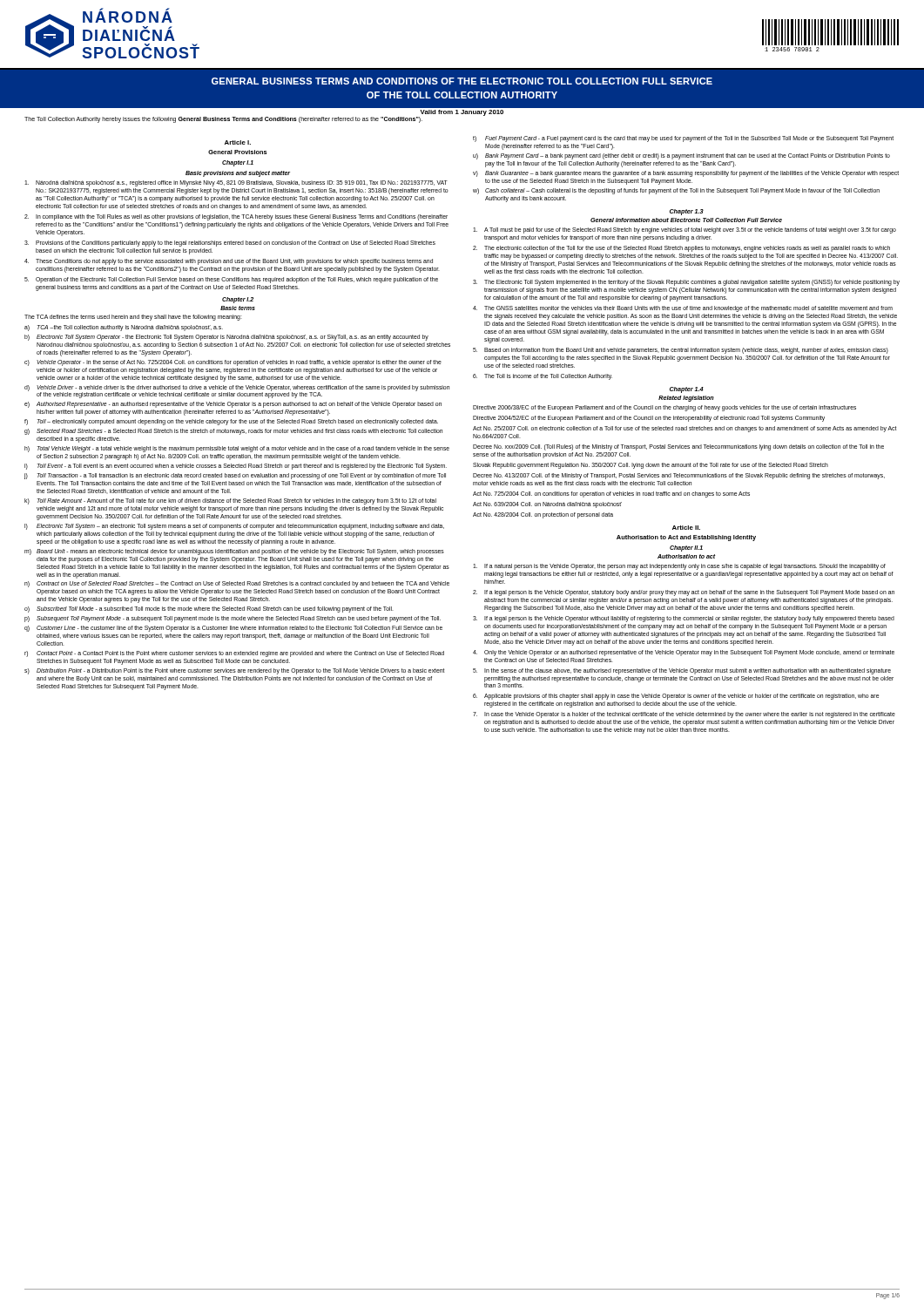
Task: Find the section header that says "Chapter 1.4"
Action: (x=686, y=389)
